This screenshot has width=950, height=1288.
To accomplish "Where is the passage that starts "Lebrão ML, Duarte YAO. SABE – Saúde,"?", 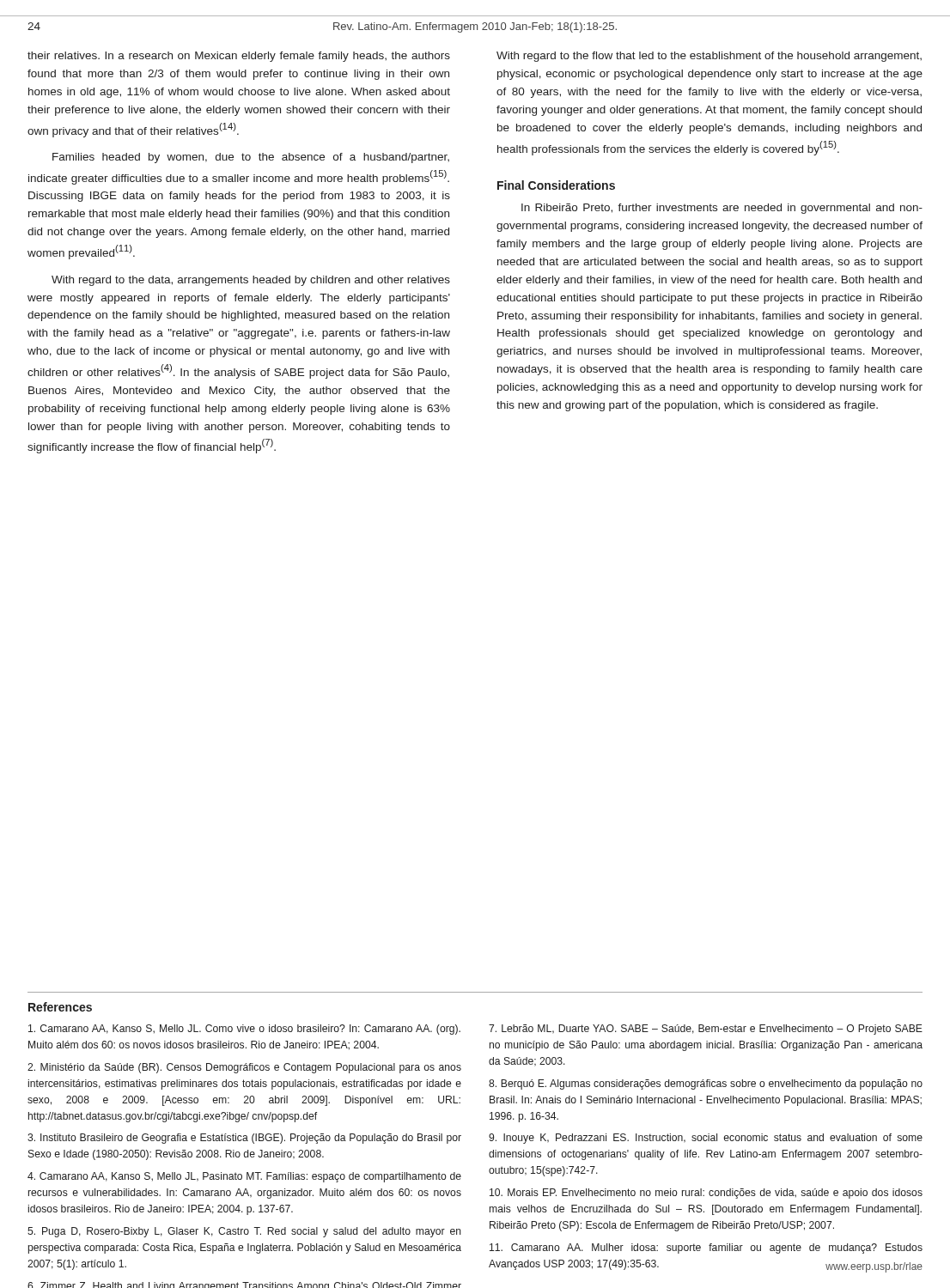I will [x=706, y=1045].
